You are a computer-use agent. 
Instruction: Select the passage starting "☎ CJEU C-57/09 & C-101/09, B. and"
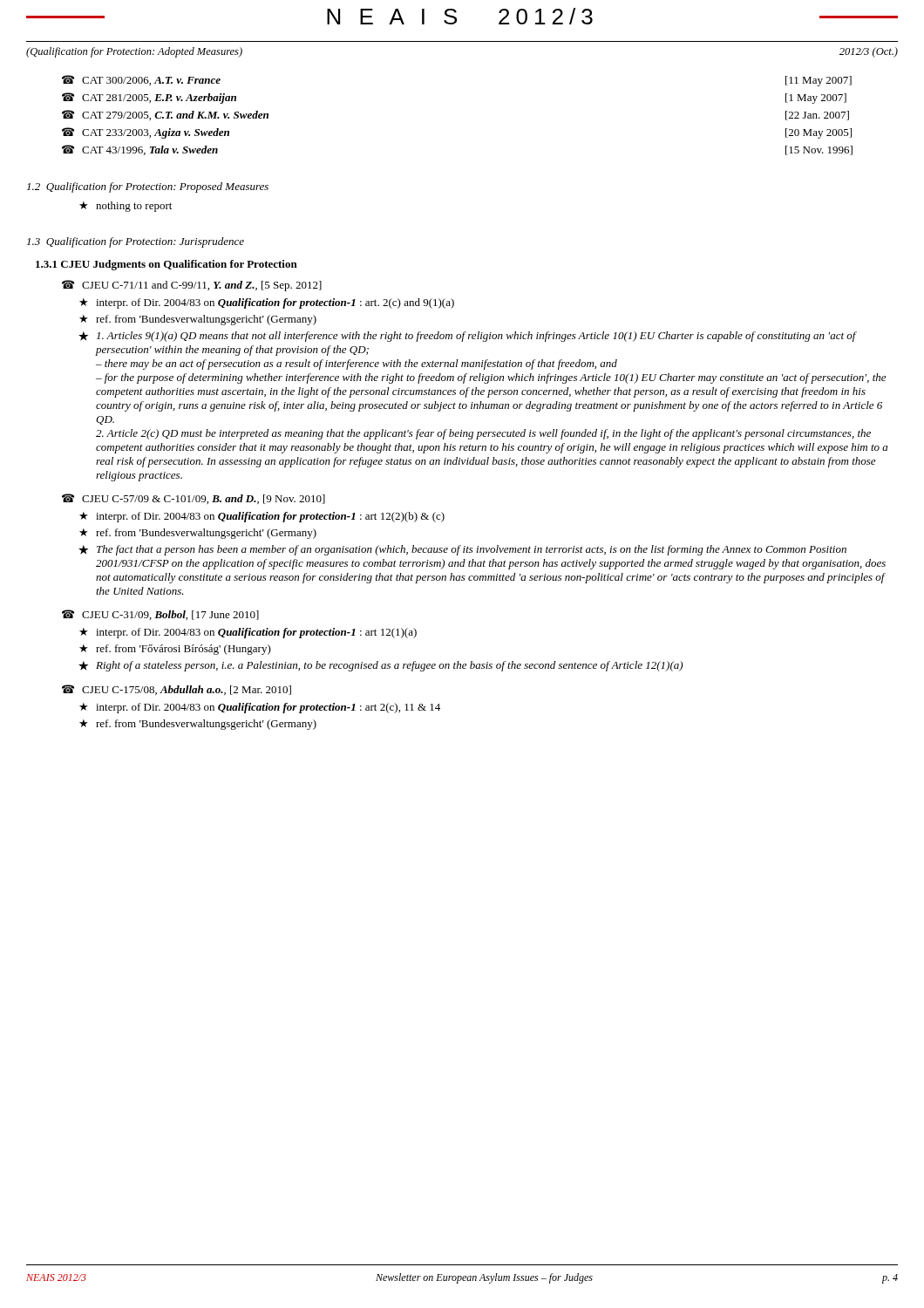coord(194,499)
